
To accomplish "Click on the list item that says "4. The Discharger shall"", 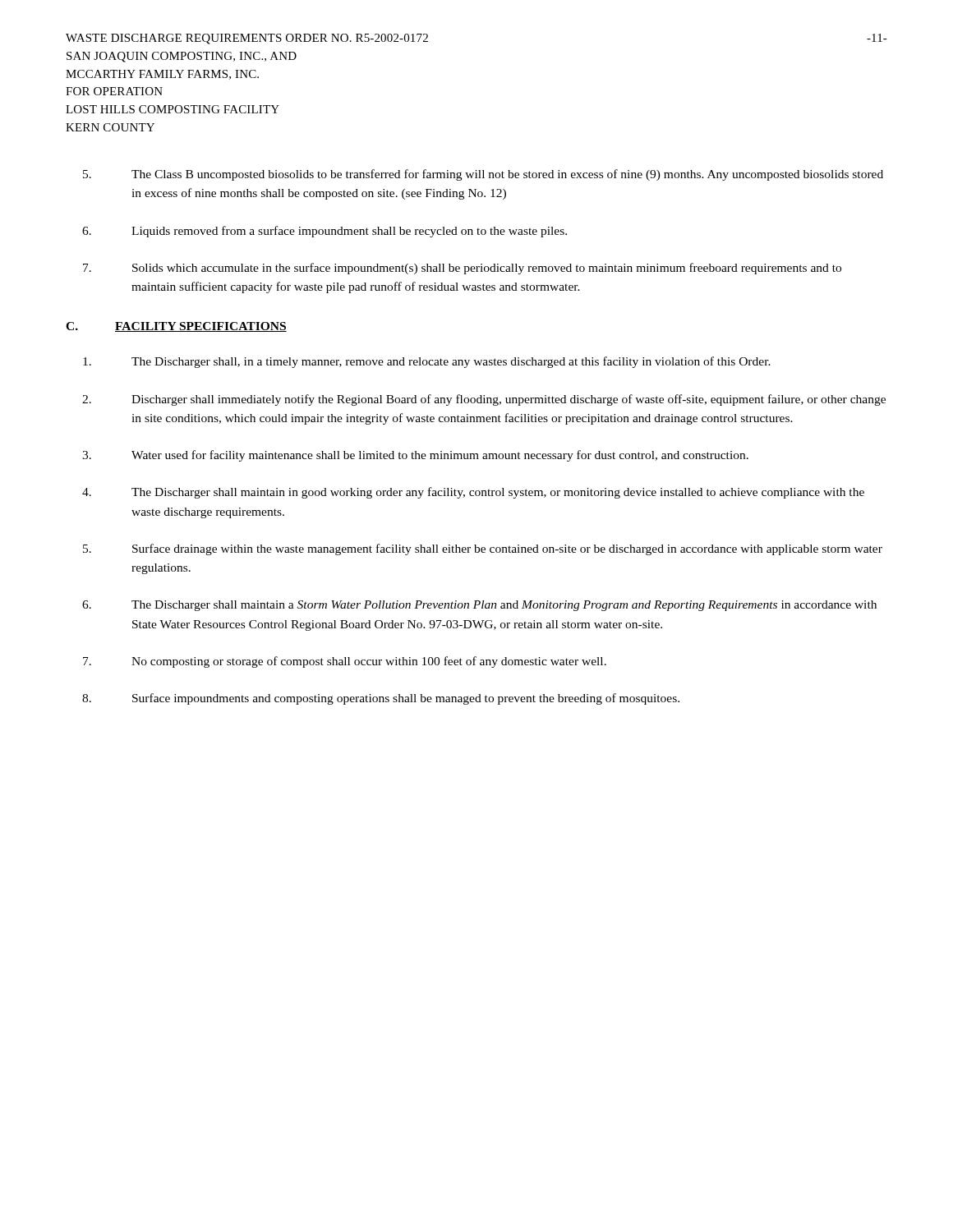I will (476, 501).
